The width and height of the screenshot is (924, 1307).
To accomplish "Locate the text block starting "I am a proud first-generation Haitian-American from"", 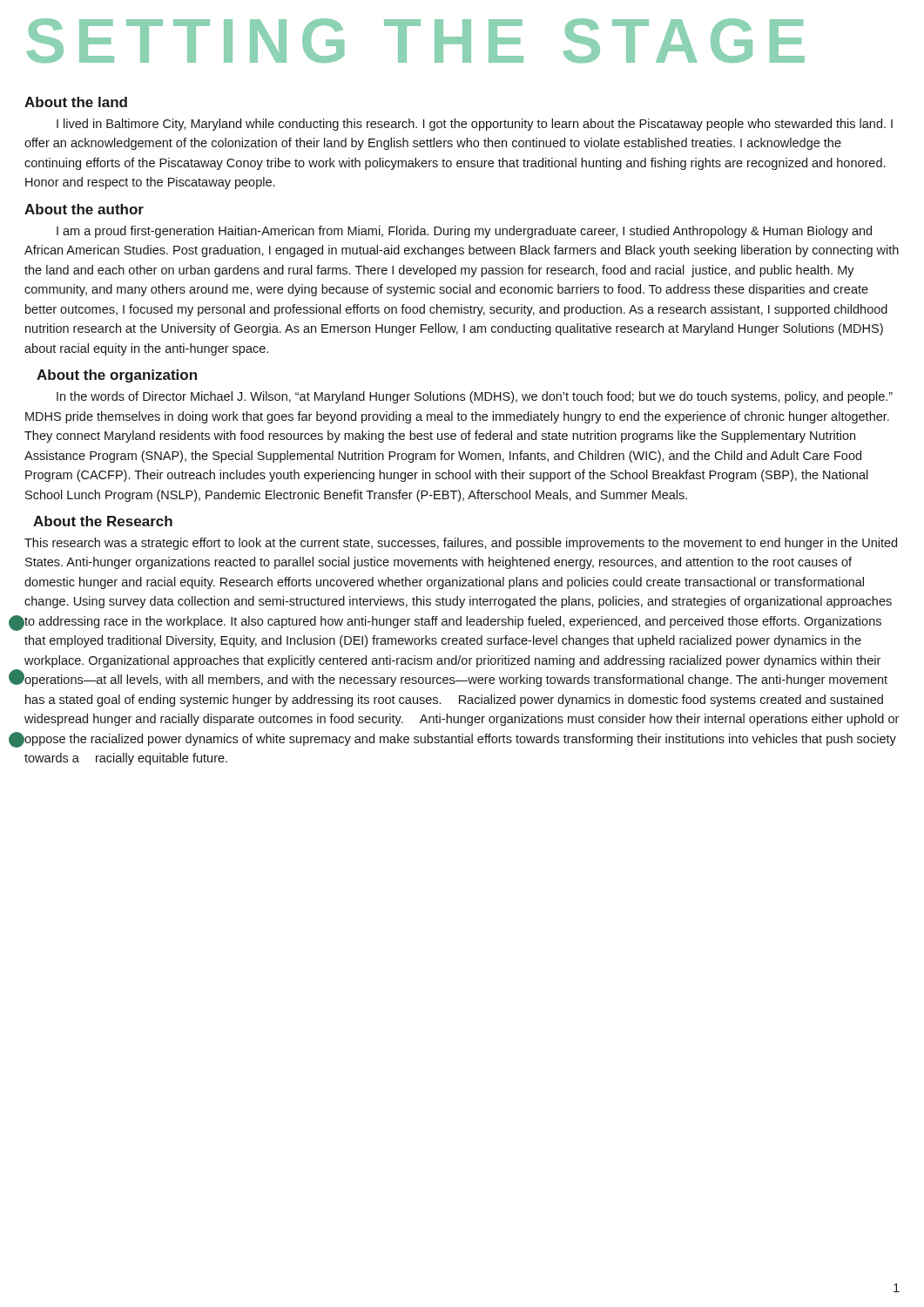I will pos(462,290).
